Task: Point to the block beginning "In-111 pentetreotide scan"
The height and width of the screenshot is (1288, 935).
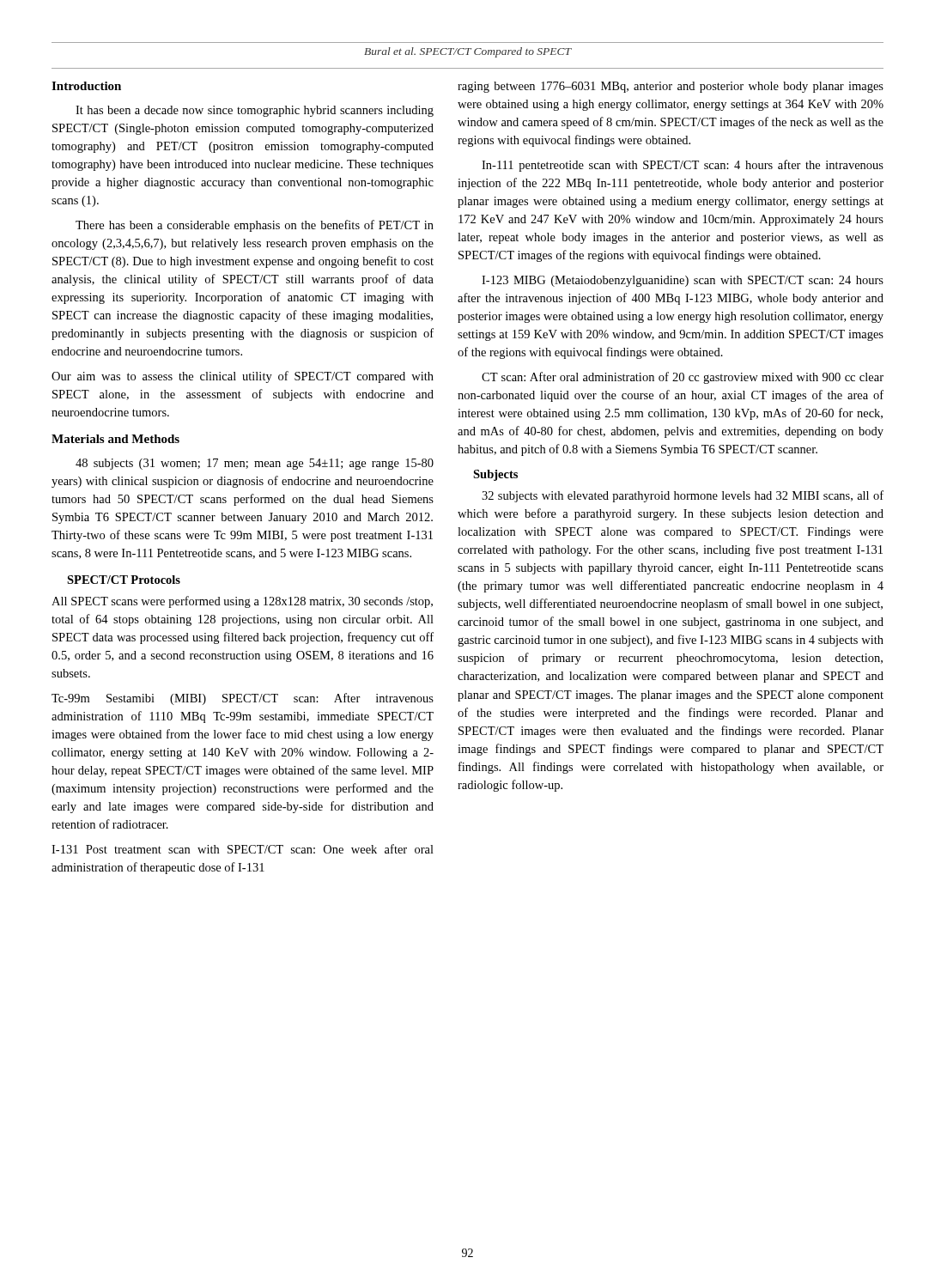Action: (x=671, y=210)
